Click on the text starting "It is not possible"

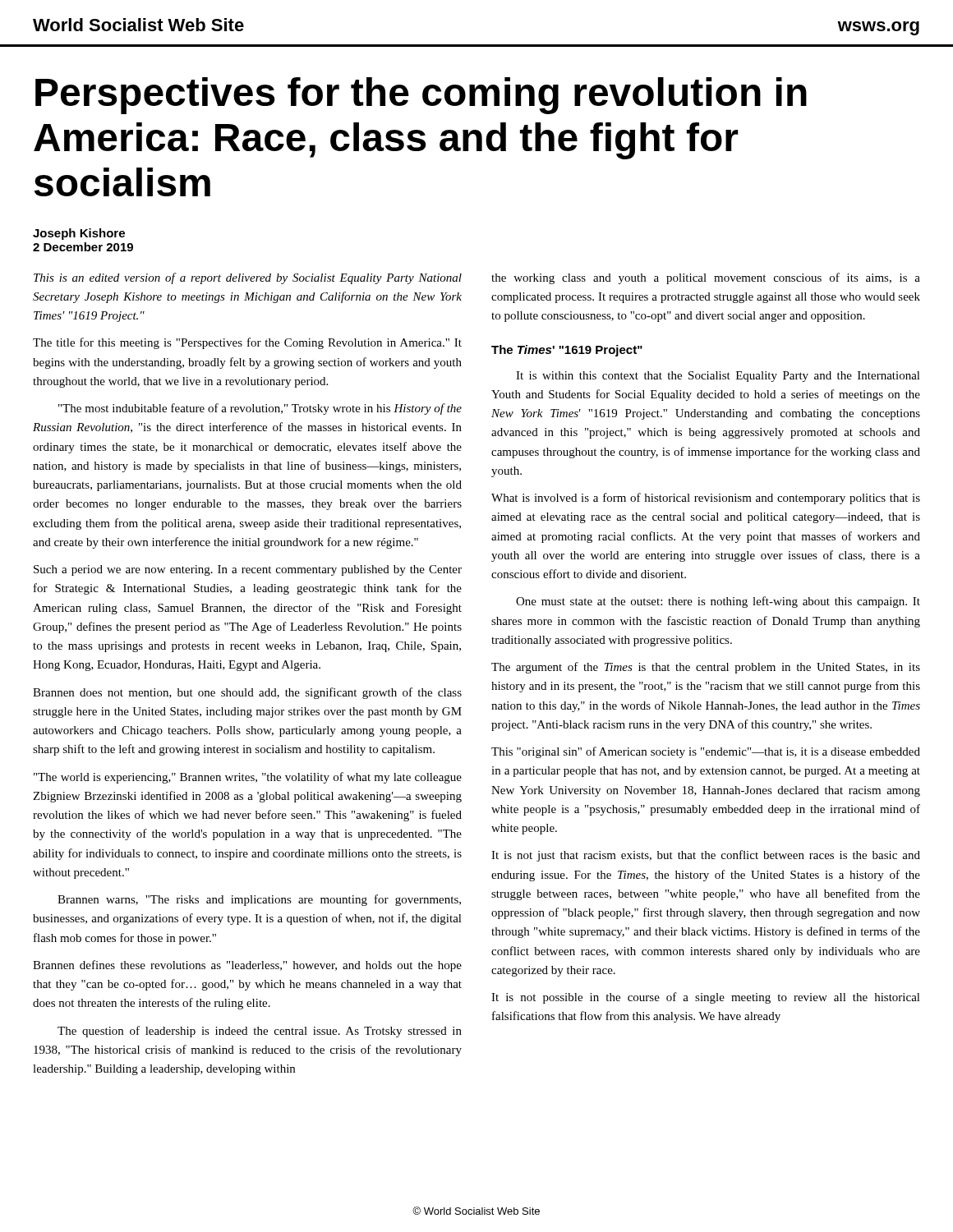(706, 1007)
